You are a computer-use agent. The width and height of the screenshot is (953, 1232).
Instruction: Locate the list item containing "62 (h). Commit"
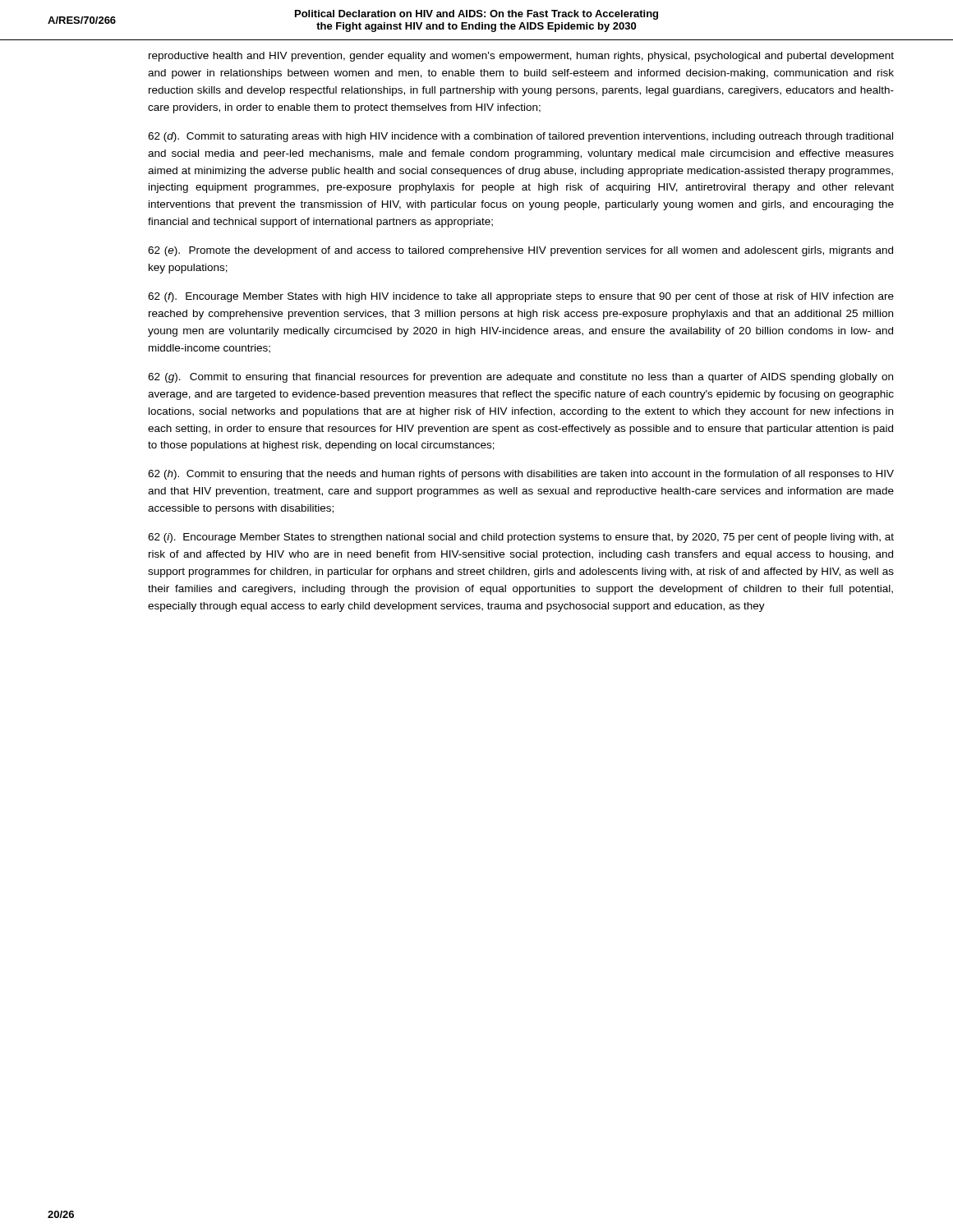521,491
